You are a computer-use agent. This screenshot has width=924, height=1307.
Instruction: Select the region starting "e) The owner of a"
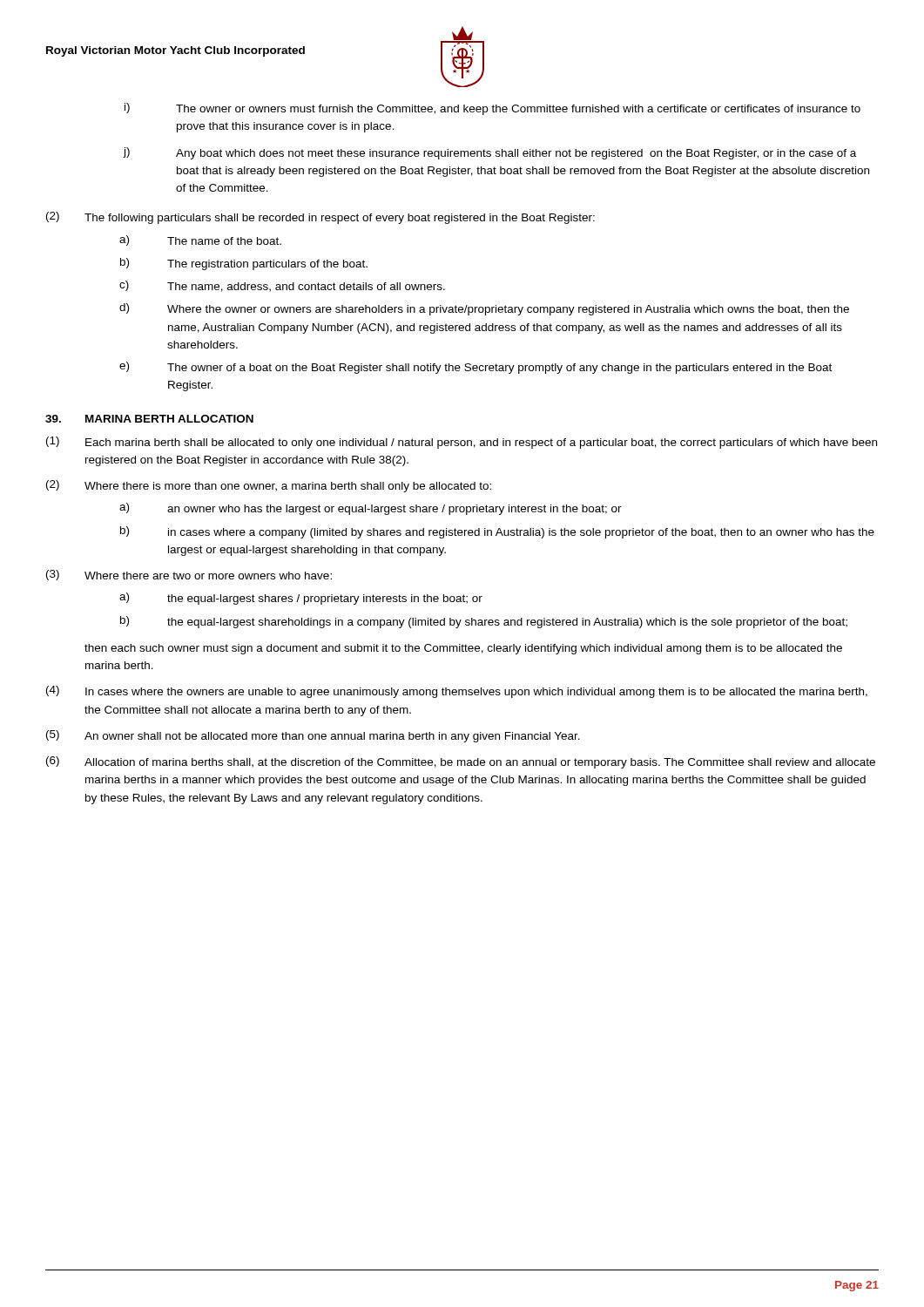point(462,377)
